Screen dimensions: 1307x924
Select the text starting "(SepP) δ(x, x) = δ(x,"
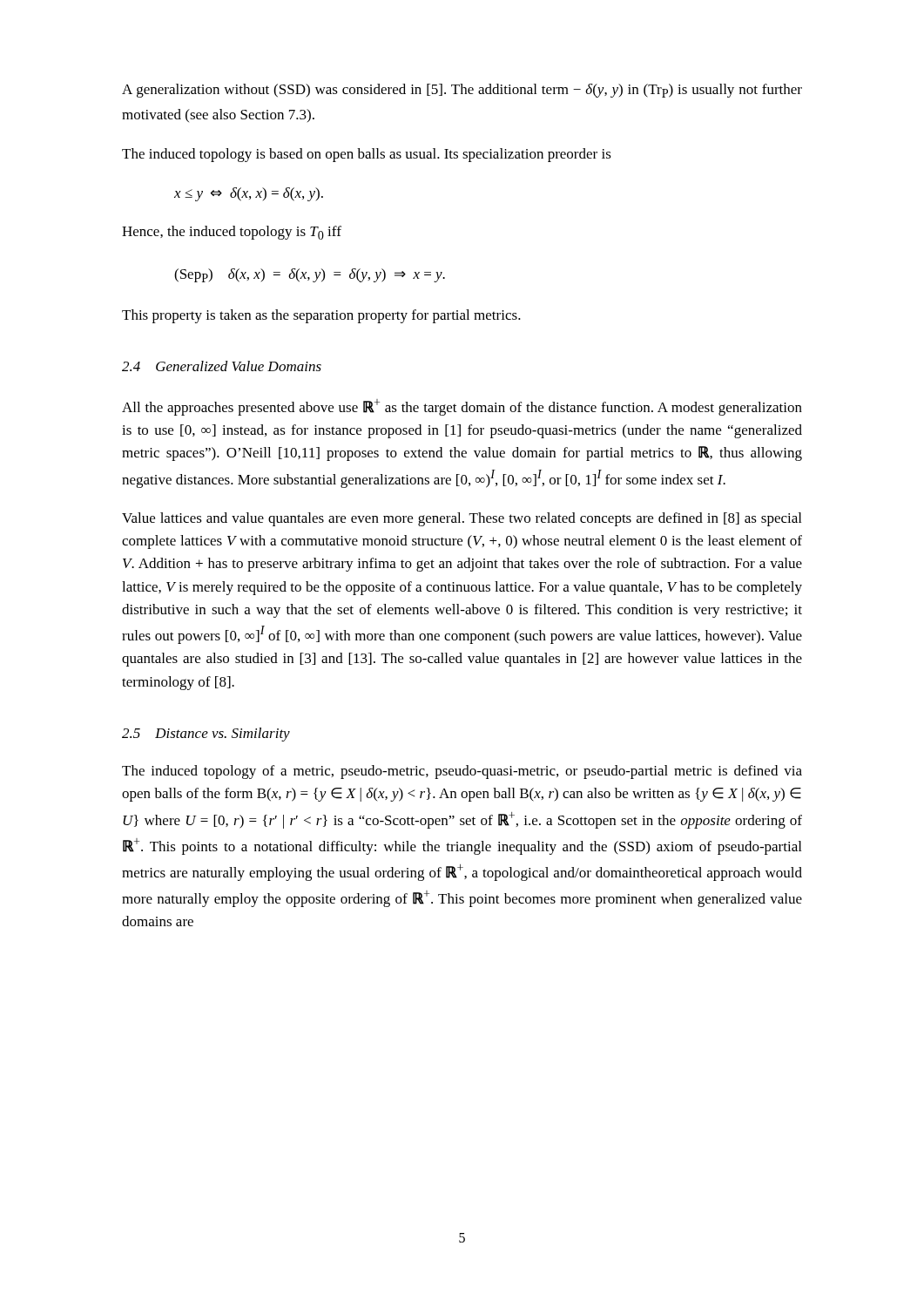[x=310, y=275]
